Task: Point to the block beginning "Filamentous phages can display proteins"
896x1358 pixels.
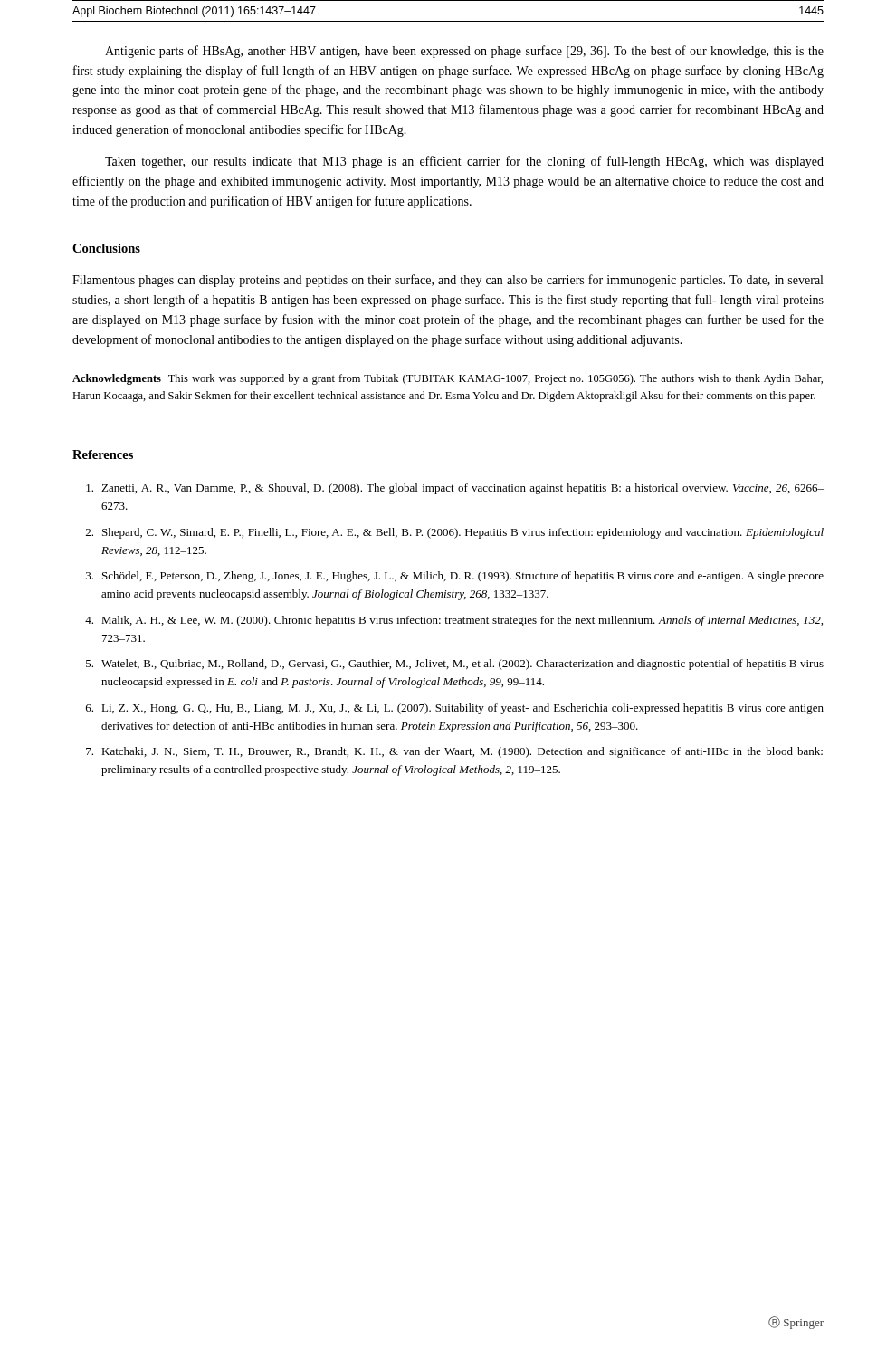Action: coord(448,310)
